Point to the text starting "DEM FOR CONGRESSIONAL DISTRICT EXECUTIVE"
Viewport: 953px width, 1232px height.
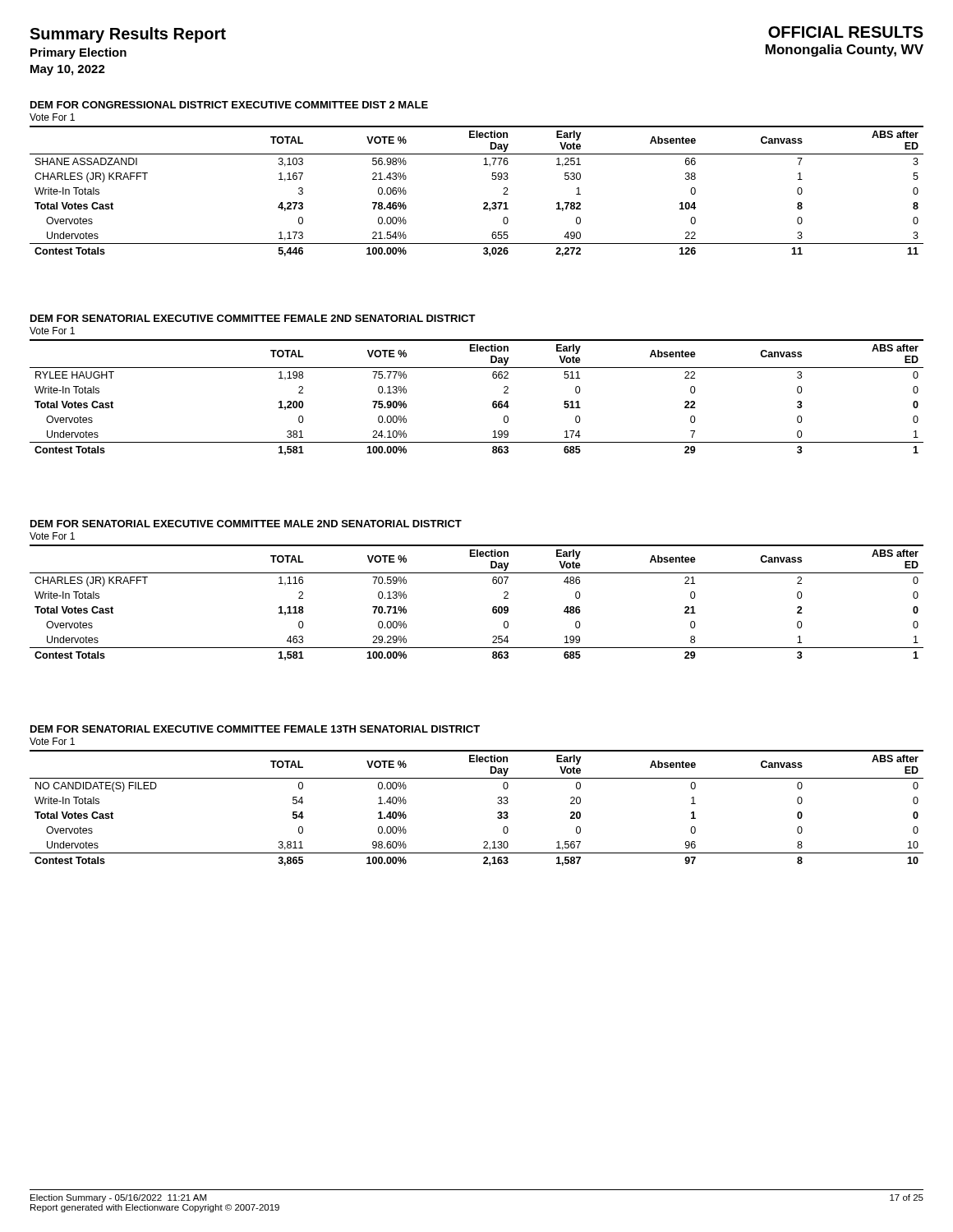(x=229, y=105)
